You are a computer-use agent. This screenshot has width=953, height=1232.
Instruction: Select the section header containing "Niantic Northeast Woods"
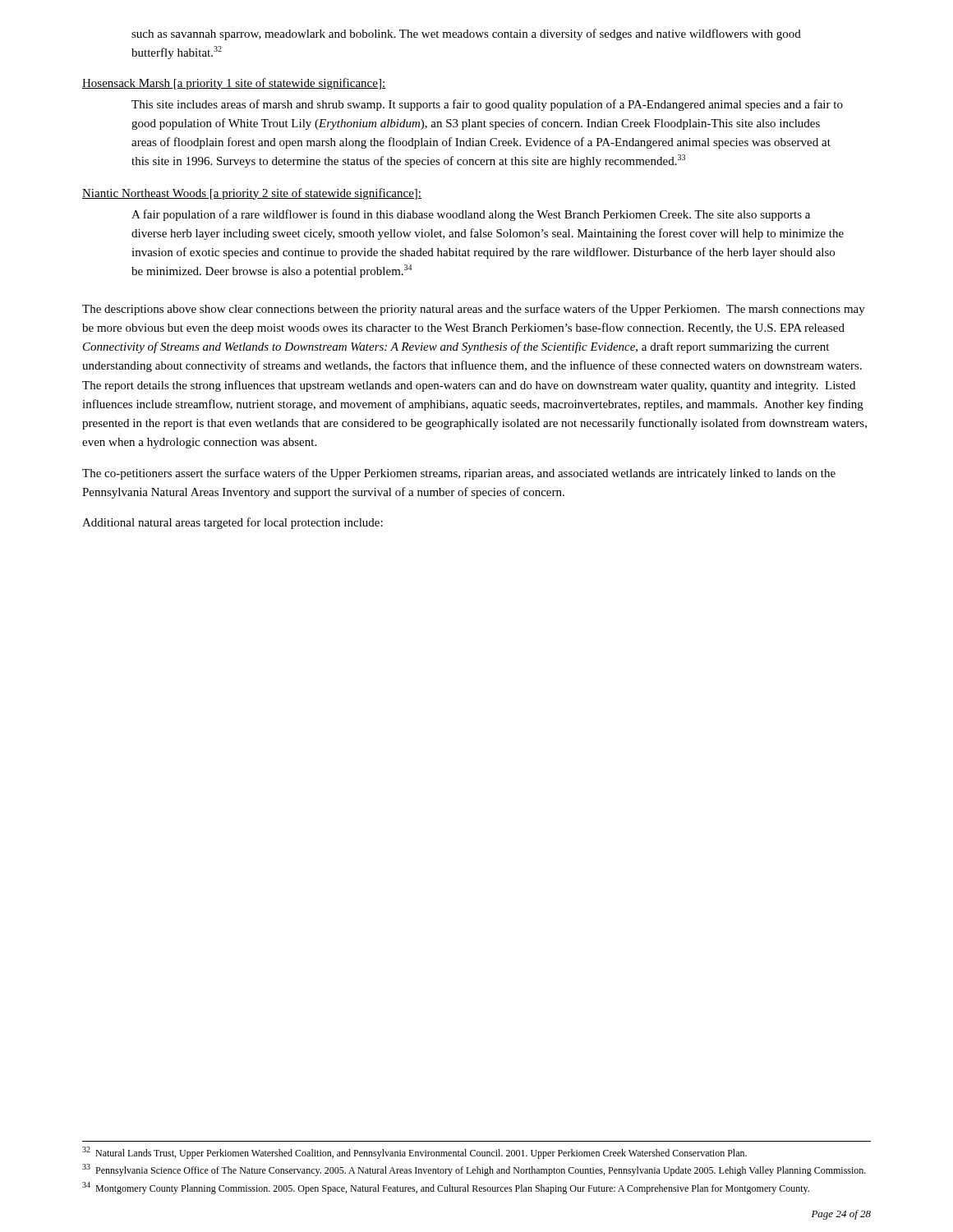click(252, 193)
